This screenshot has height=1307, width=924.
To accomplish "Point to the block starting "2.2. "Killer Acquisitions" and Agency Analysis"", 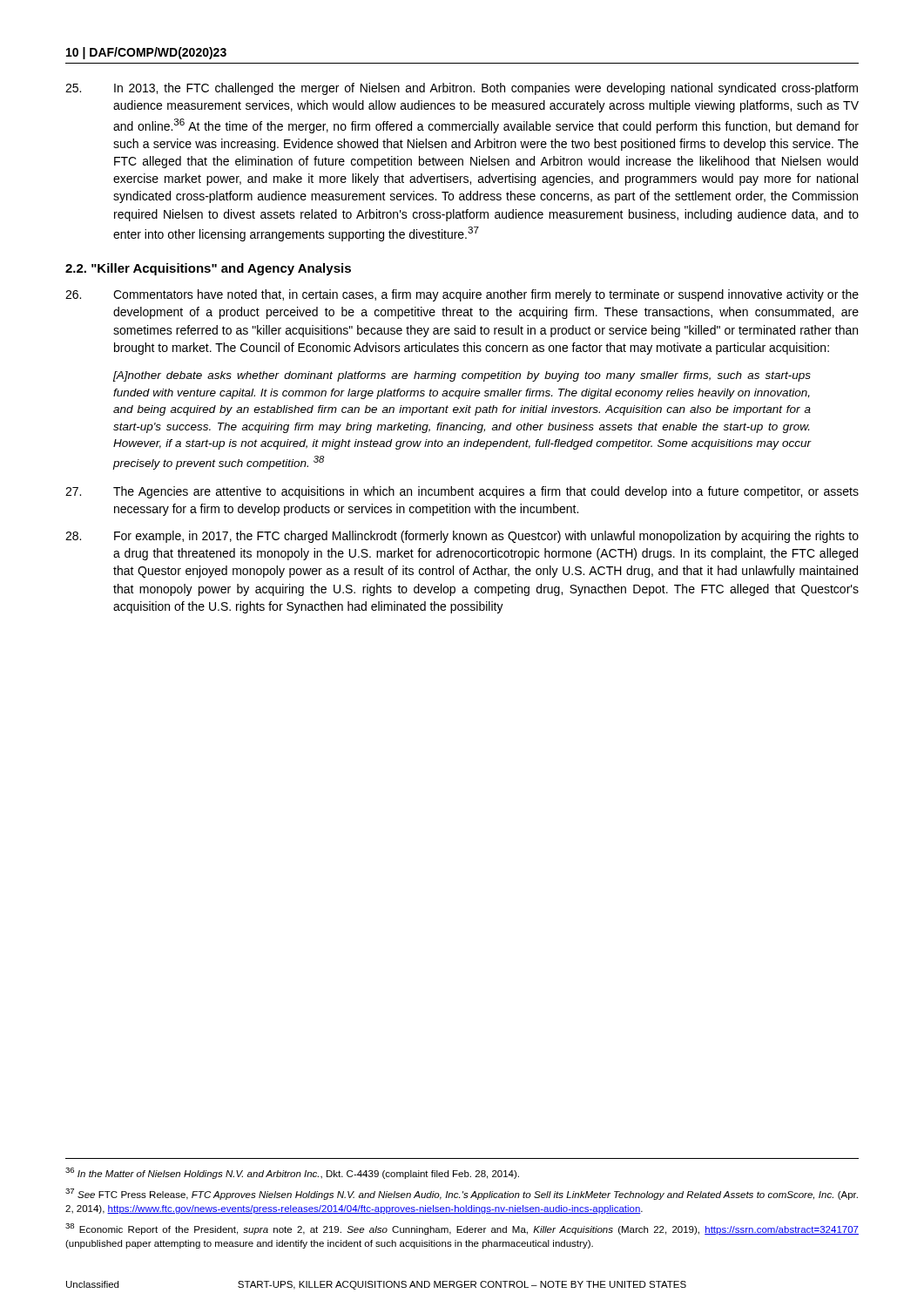I will [x=208, y=268].
